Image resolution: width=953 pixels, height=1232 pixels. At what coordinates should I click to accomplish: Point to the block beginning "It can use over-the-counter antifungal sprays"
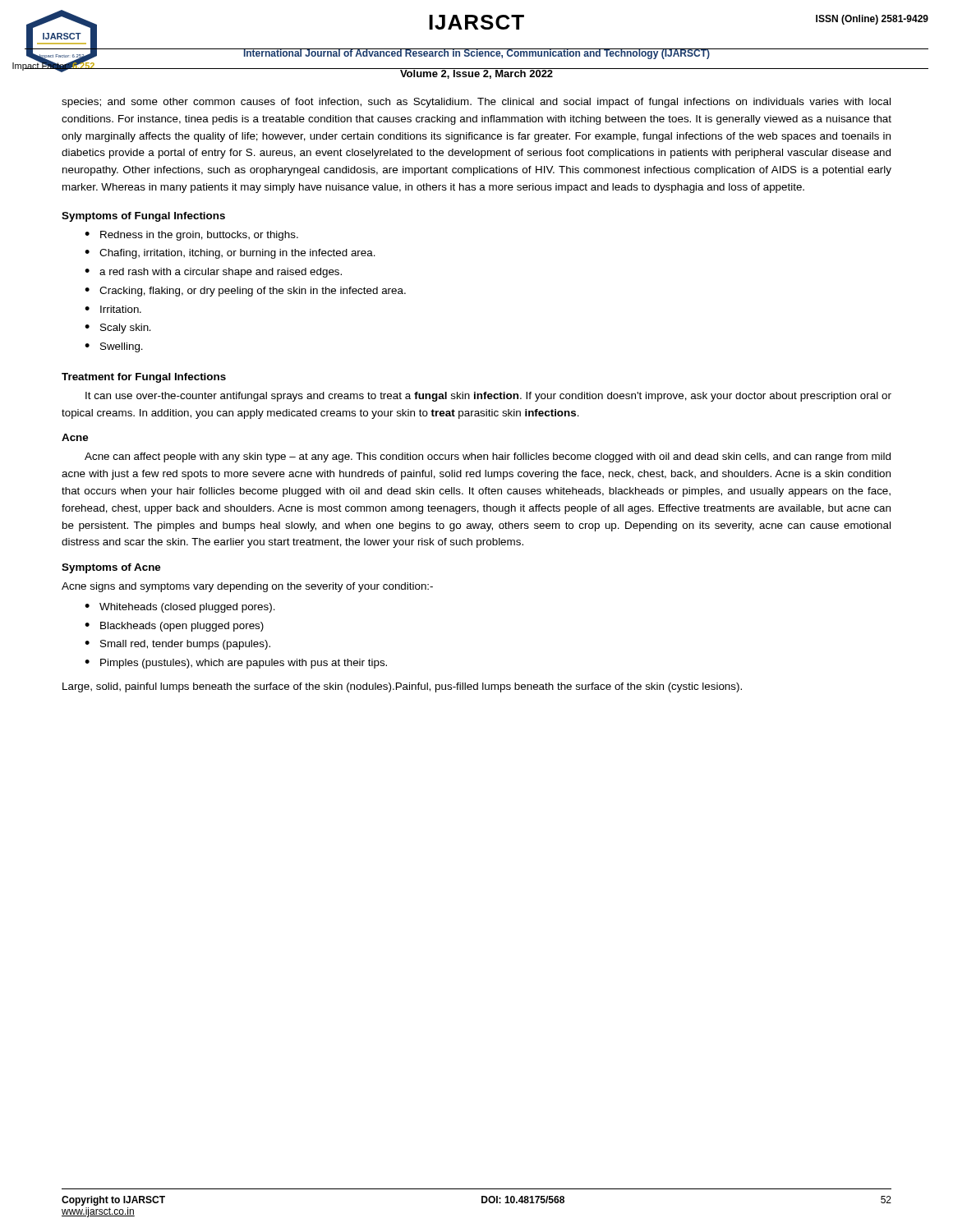tap(476, 404)
